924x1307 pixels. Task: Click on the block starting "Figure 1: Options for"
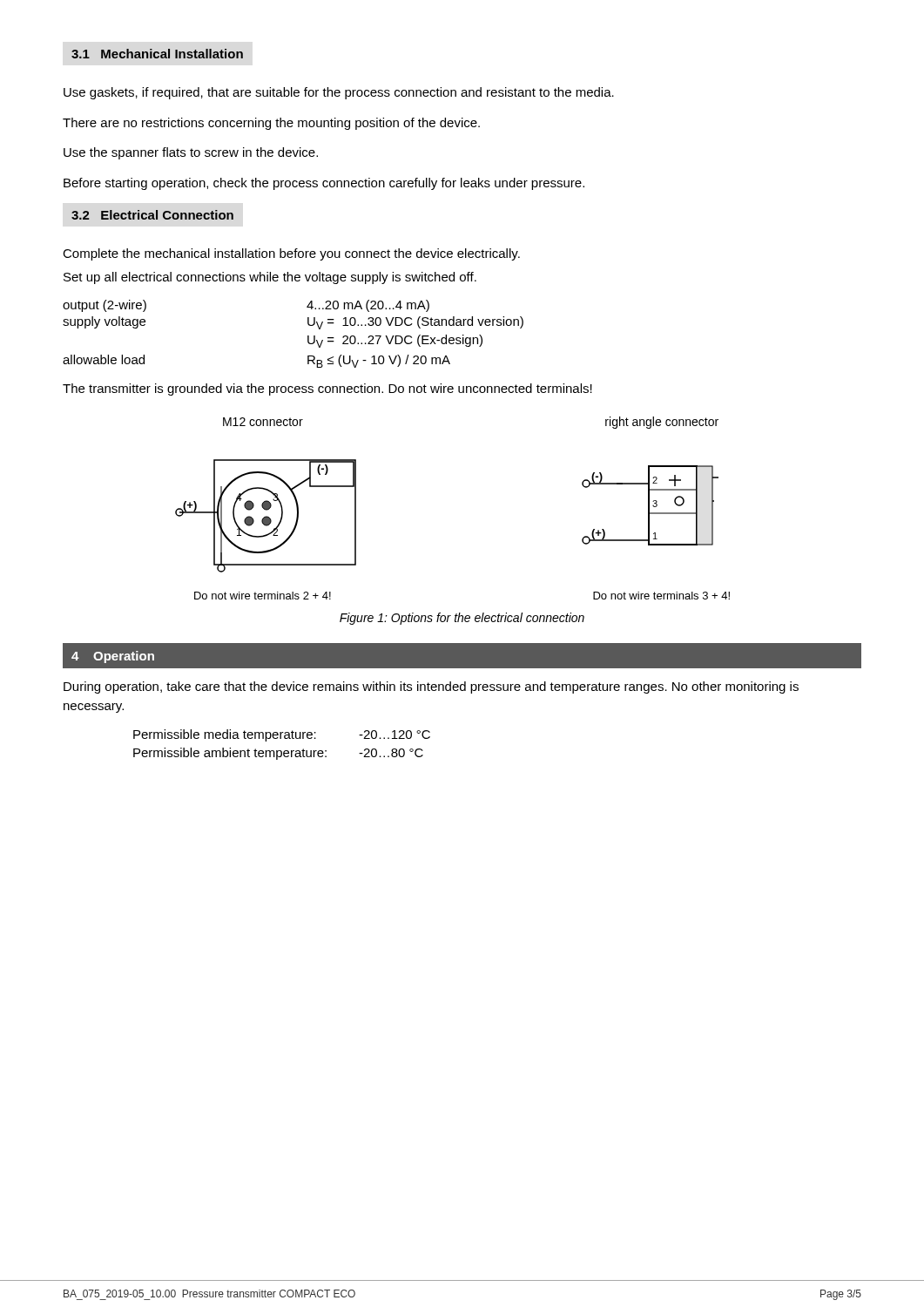pos(462,618)
